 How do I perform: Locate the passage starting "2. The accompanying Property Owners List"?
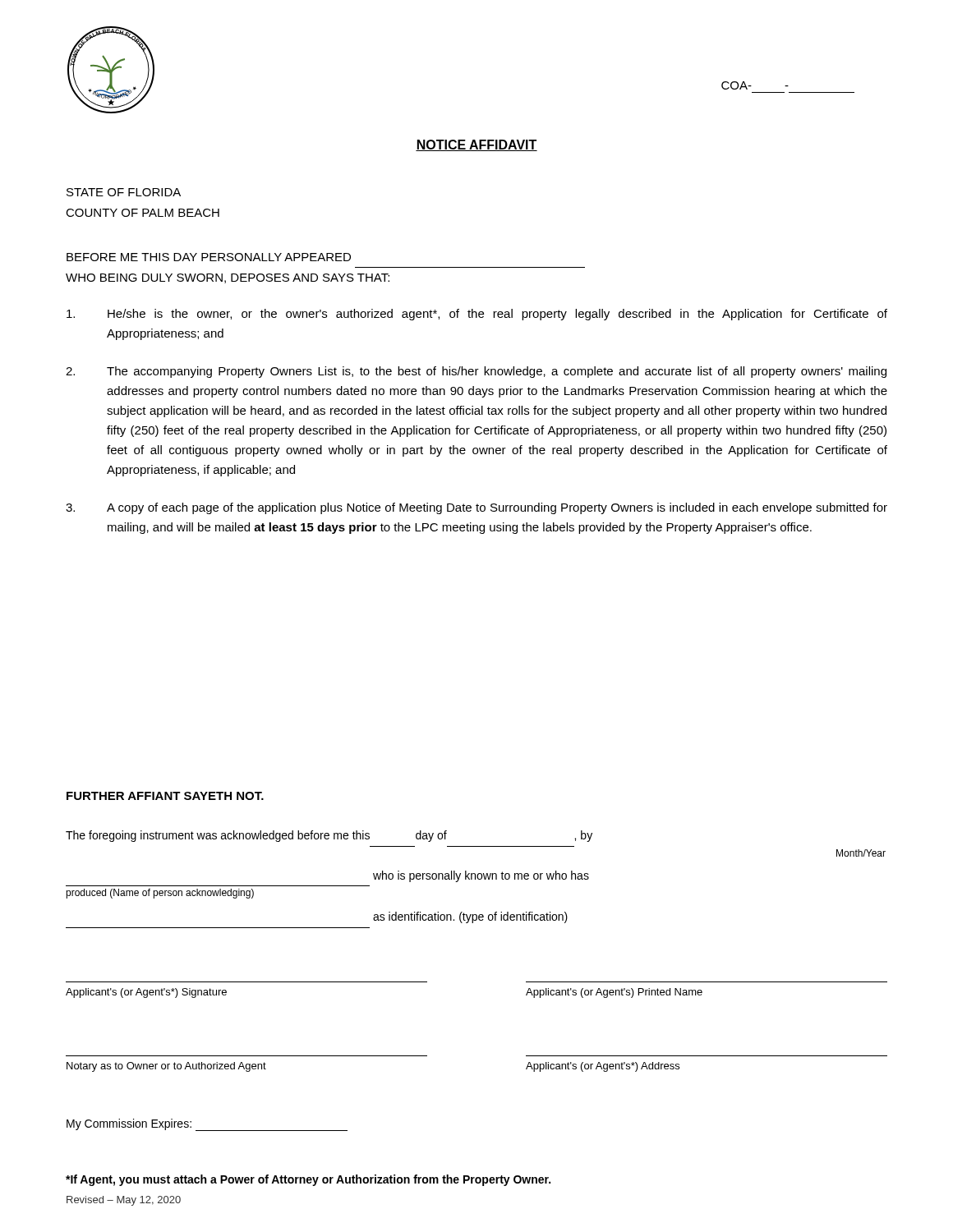pyautogui.click(x=476, y=420)
